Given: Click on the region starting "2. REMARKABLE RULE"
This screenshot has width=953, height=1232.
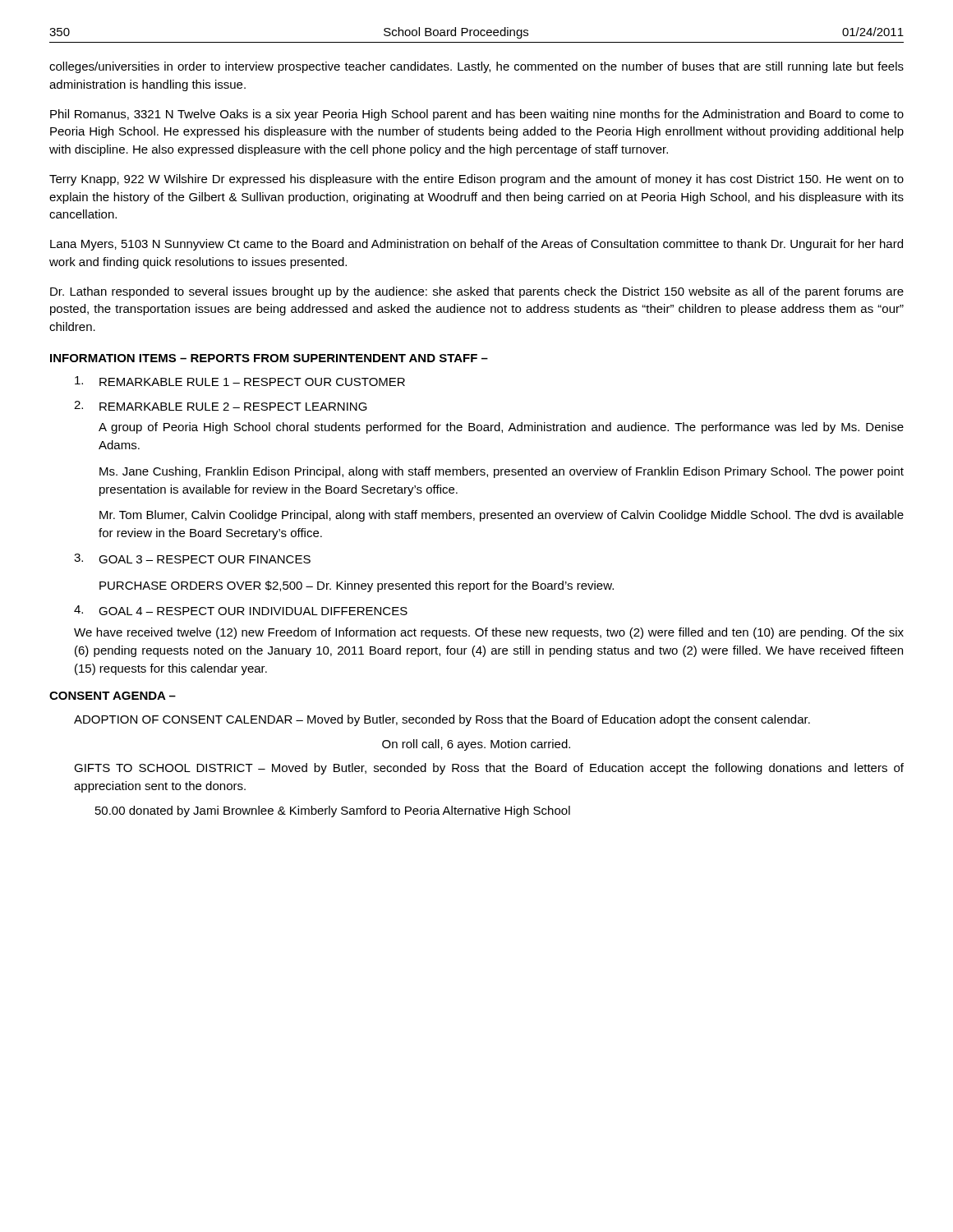Looking at the screenshot, I should pyautogui.click(x=489, y=469).
